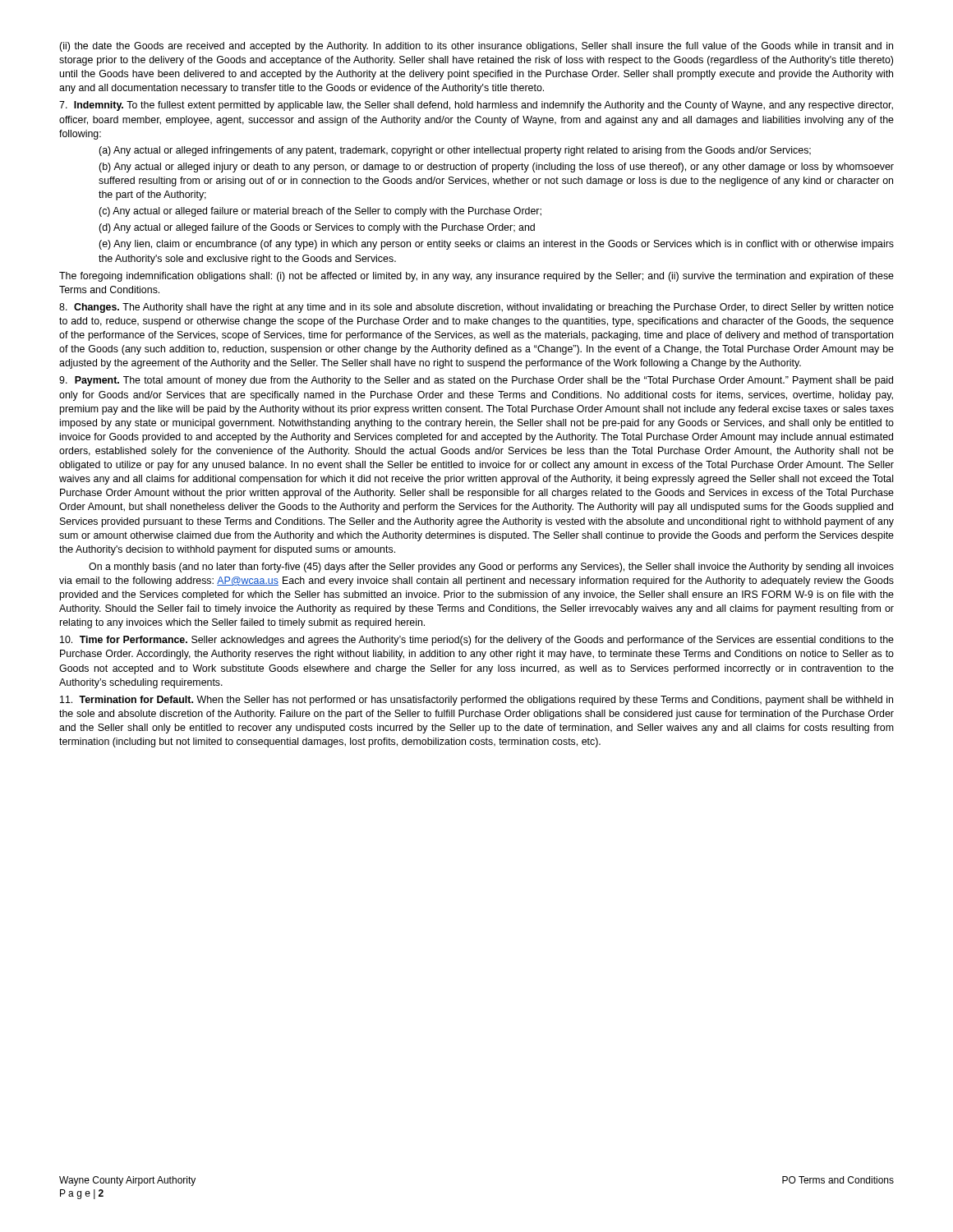Where is the passage that starts "(c) Any actual"?
This screenshot has height=1232, width=953.
[x=496, y=212]
